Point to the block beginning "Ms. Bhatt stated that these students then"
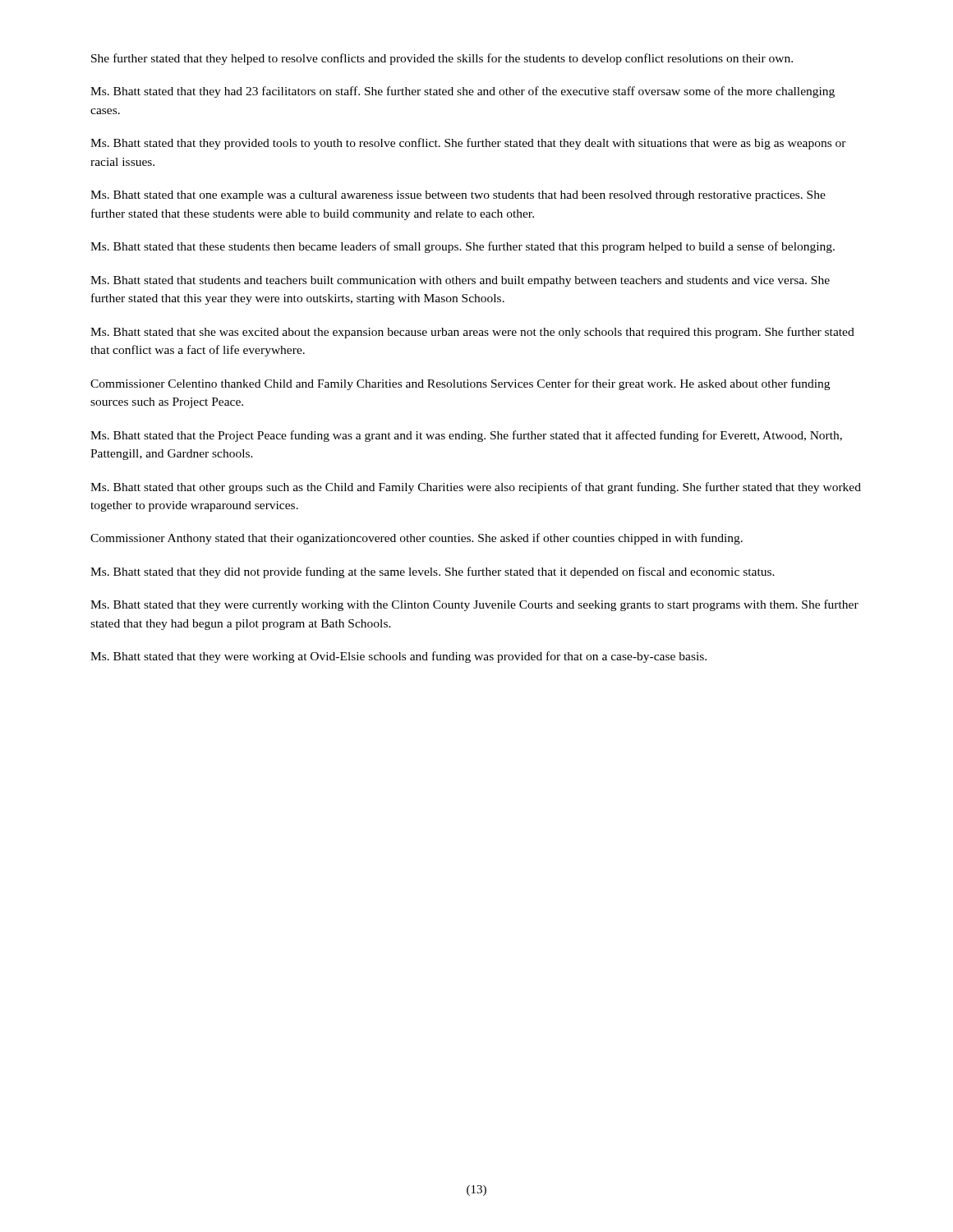953x1232 pixels. click(x=463, y=246)
